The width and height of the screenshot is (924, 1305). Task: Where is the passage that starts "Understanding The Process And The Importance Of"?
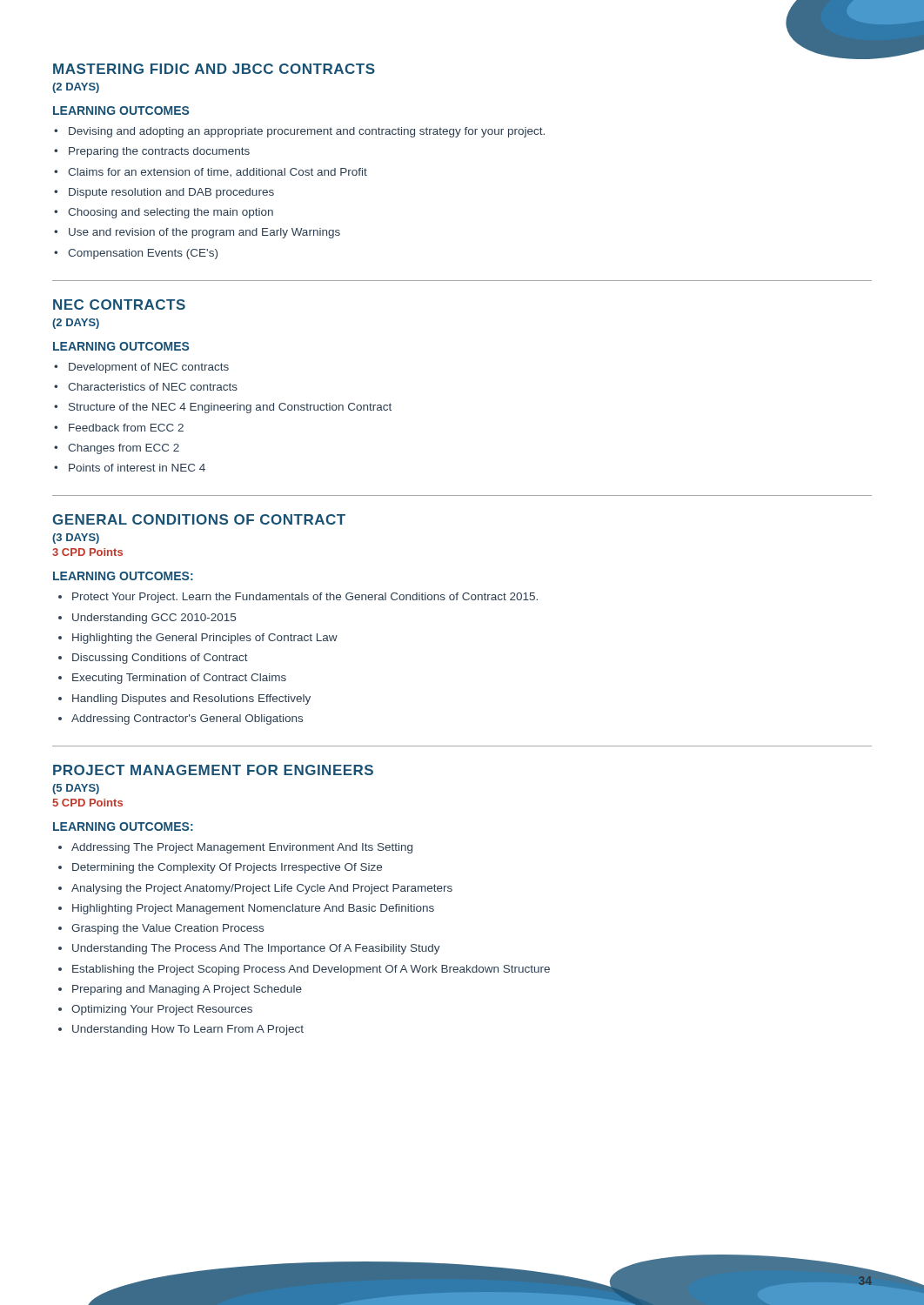pos(256,948)
